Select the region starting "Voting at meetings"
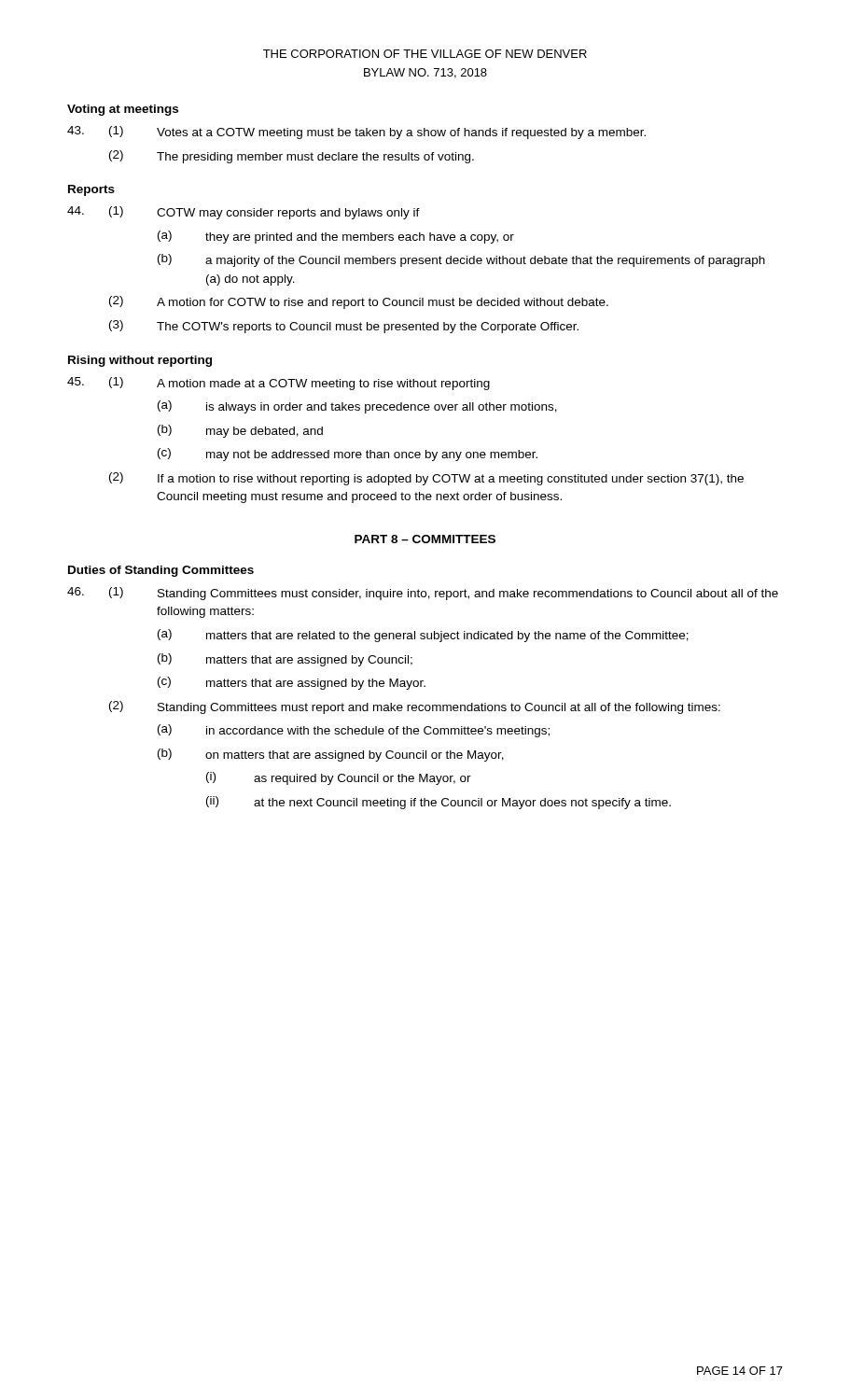This screenshot has height=1400, width=850. 123,109
